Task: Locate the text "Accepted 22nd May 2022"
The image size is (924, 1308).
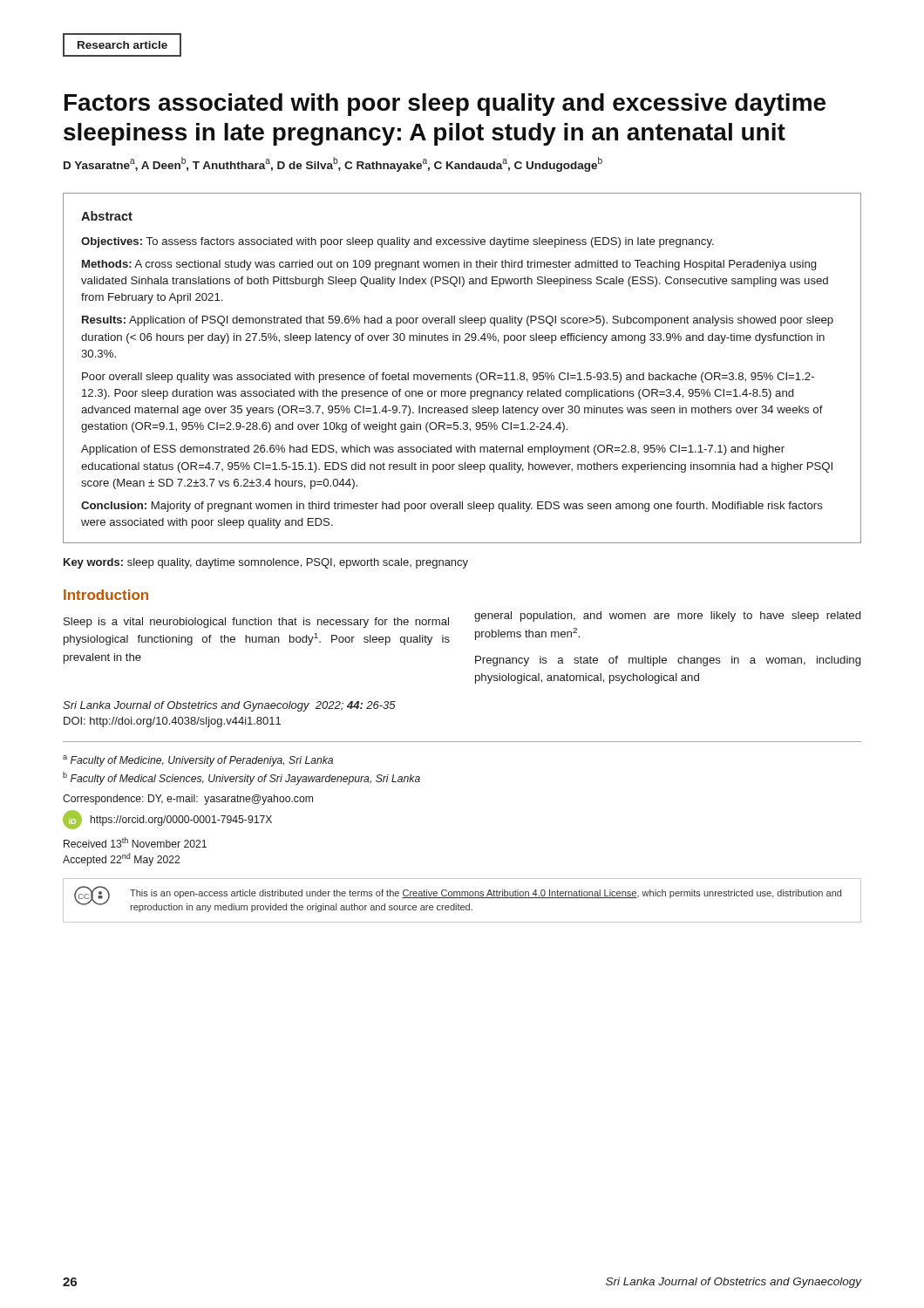Action: 122,859
